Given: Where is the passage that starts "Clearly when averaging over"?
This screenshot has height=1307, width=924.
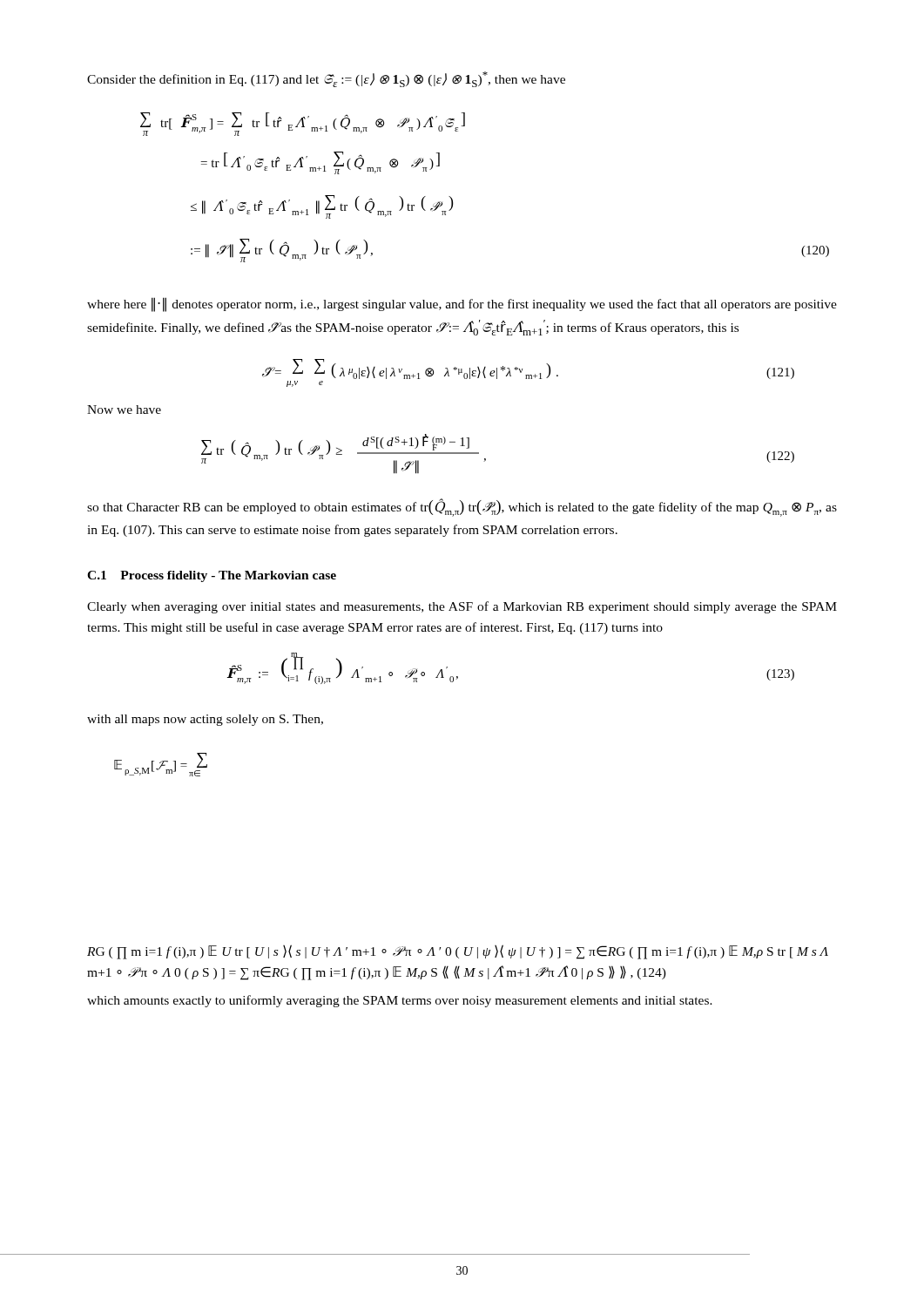Looking at the screenshot, I should [x=462, y=616].
